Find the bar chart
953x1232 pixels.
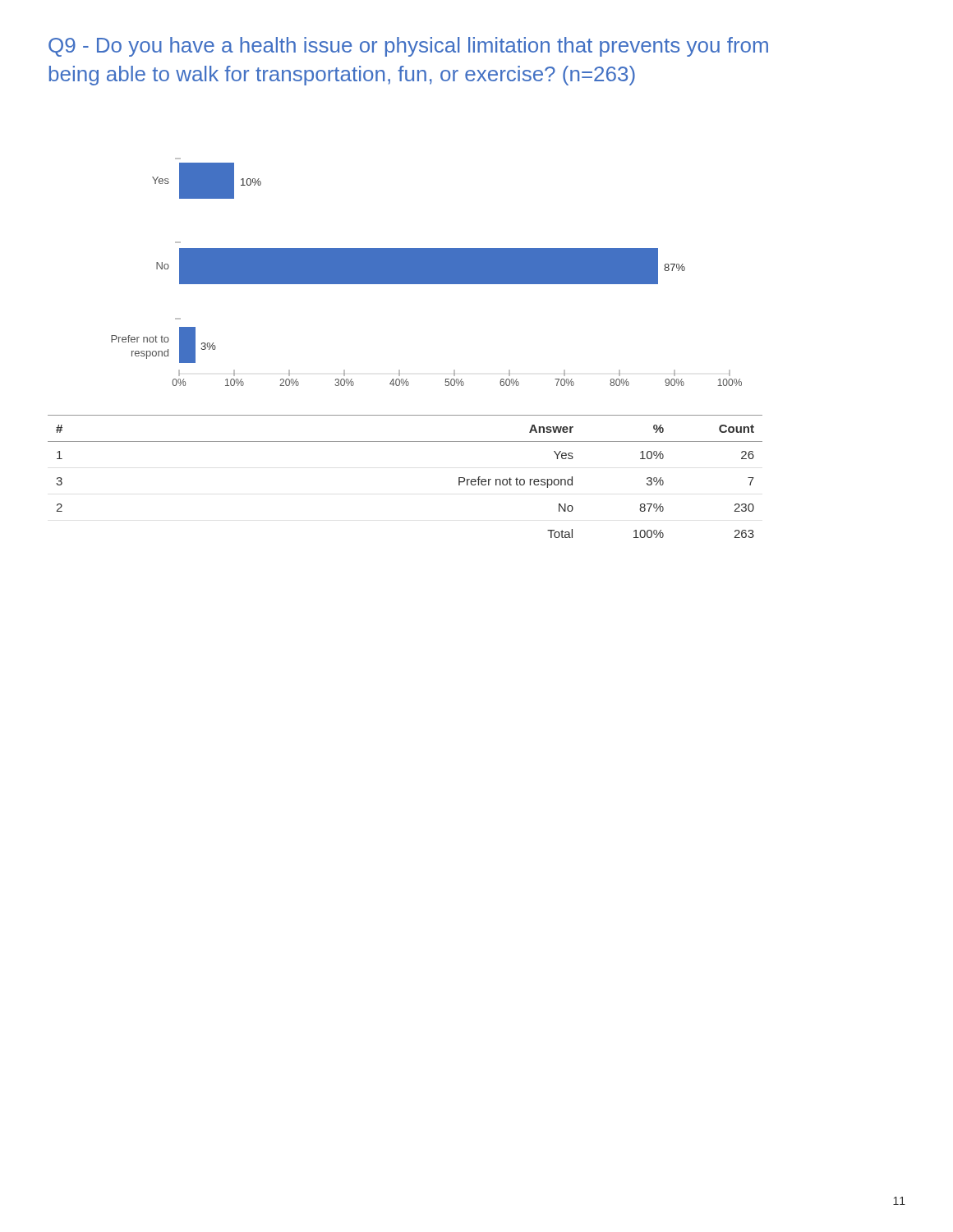(405, 259)
